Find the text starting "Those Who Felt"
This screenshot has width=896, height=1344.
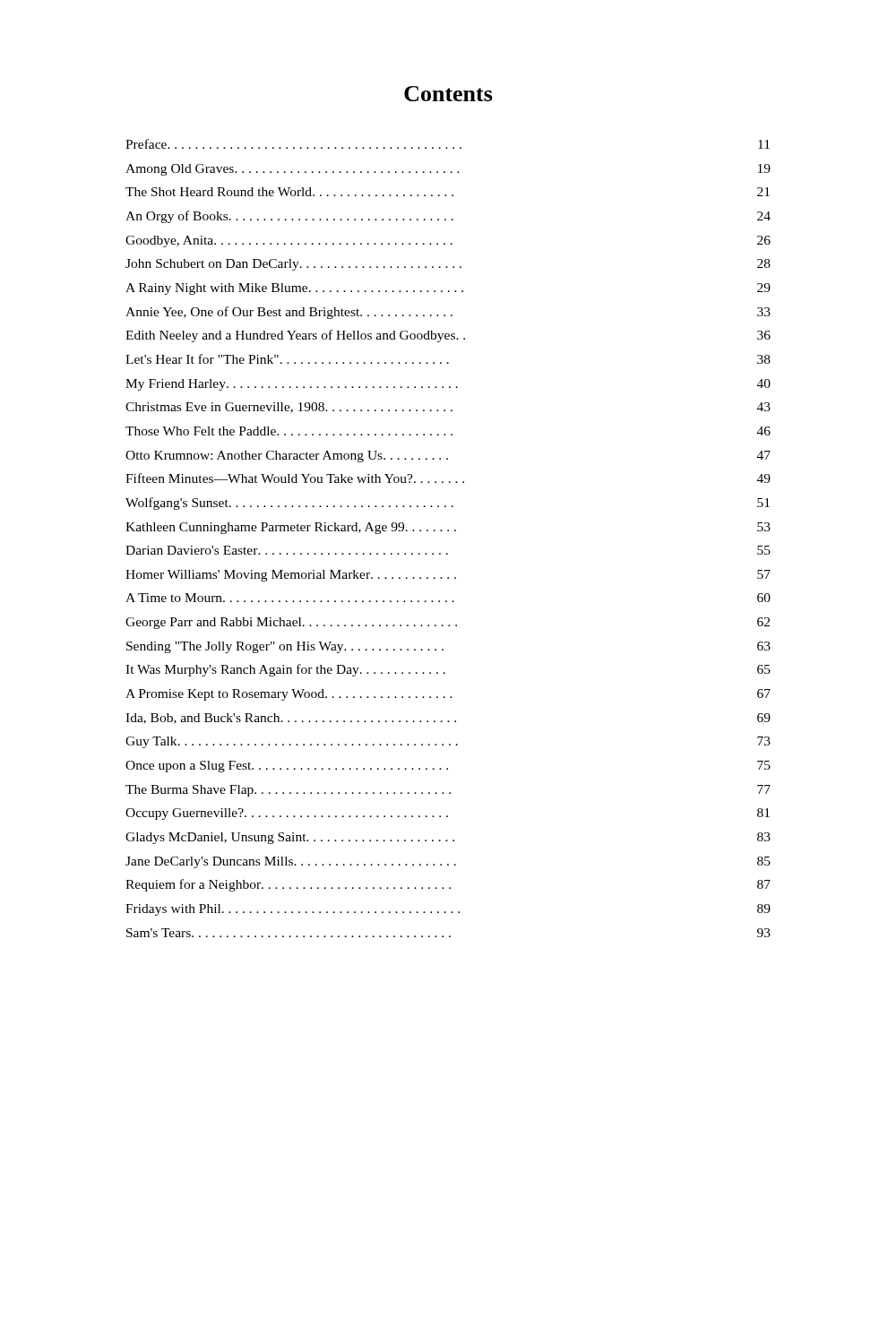(448, 431)
